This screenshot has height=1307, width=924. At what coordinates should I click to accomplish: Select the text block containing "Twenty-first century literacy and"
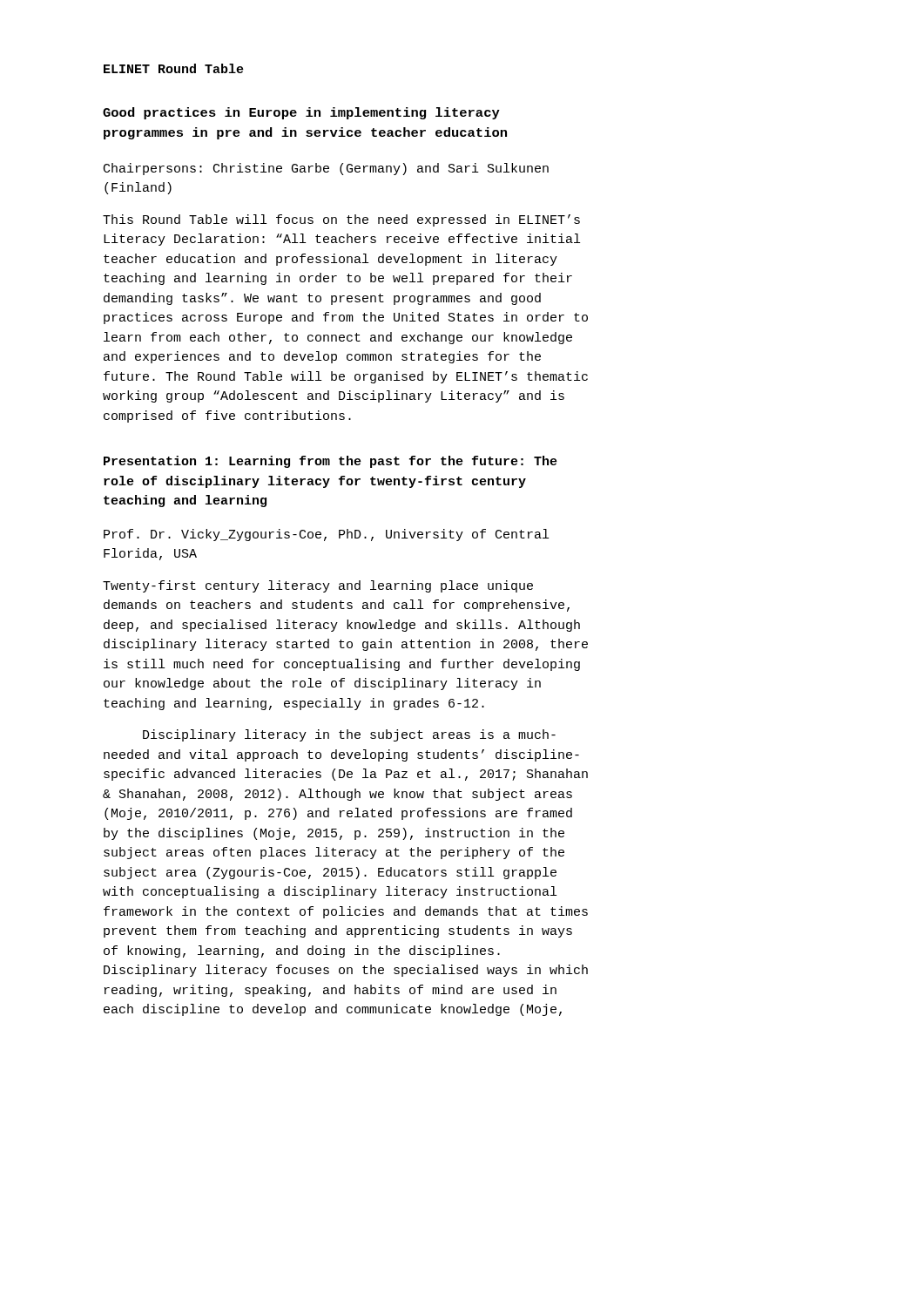coord(346,645)
